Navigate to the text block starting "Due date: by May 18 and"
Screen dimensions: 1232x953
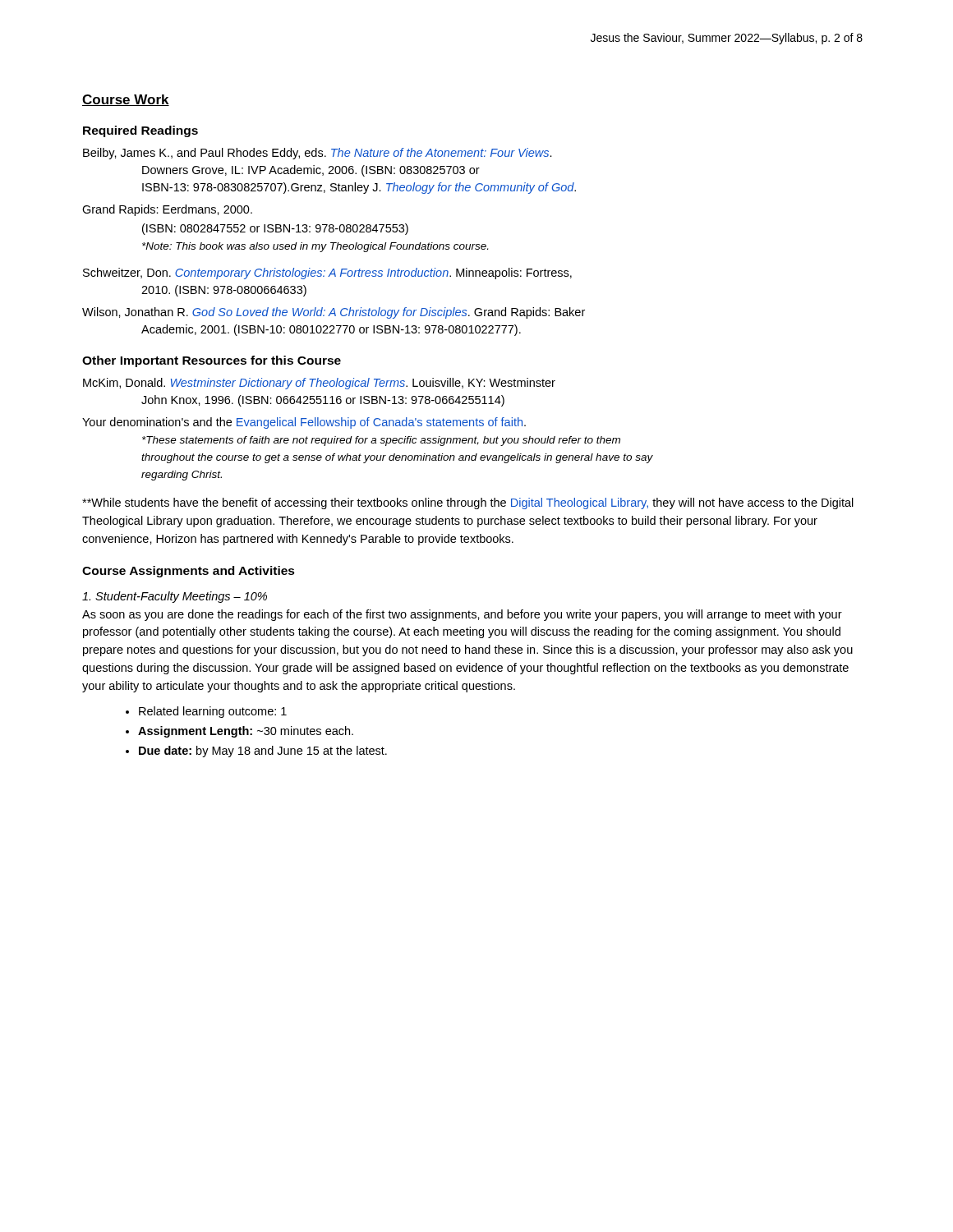[x=263, y=750]
